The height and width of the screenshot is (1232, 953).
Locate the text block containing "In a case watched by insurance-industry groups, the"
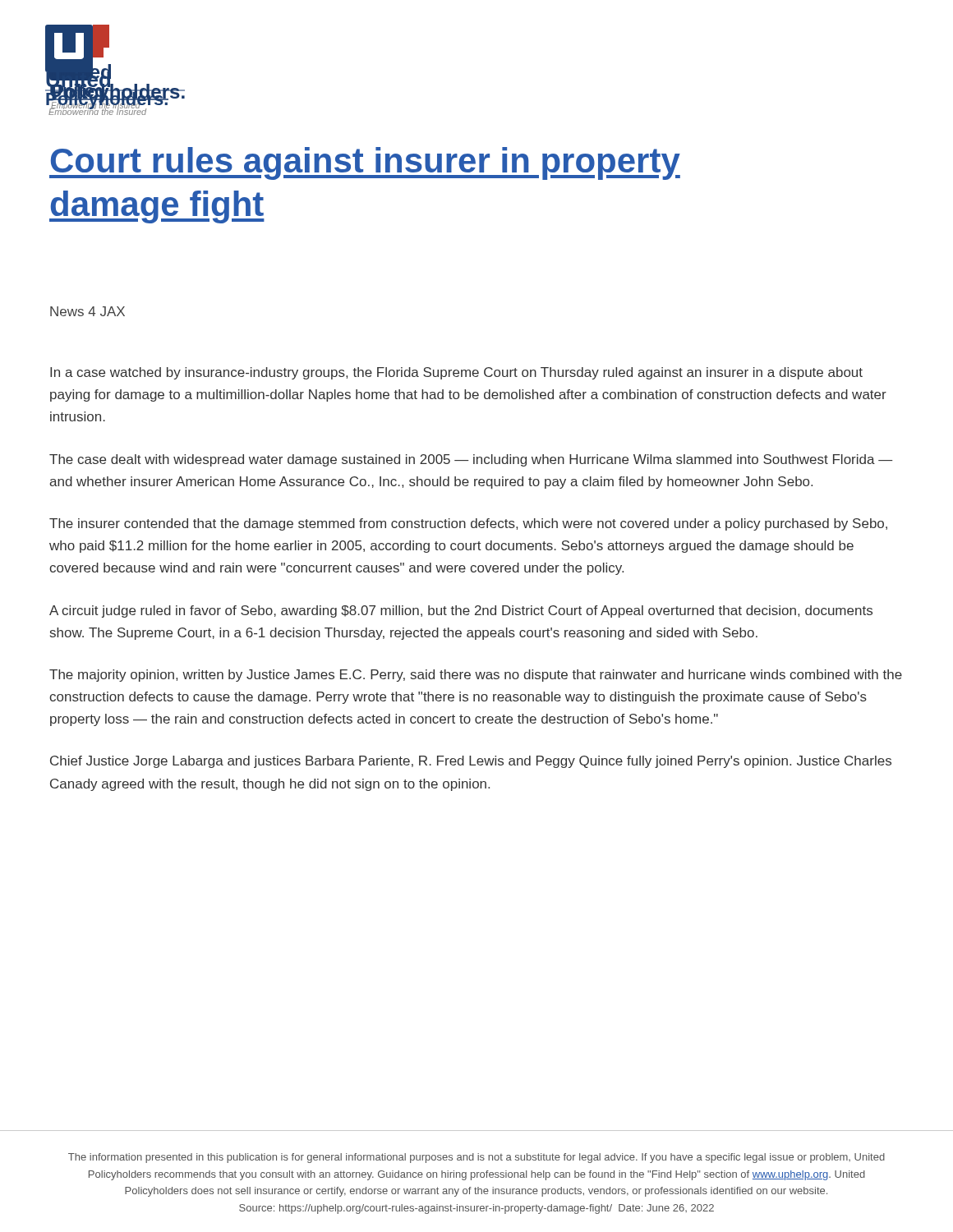click(476, 395)
